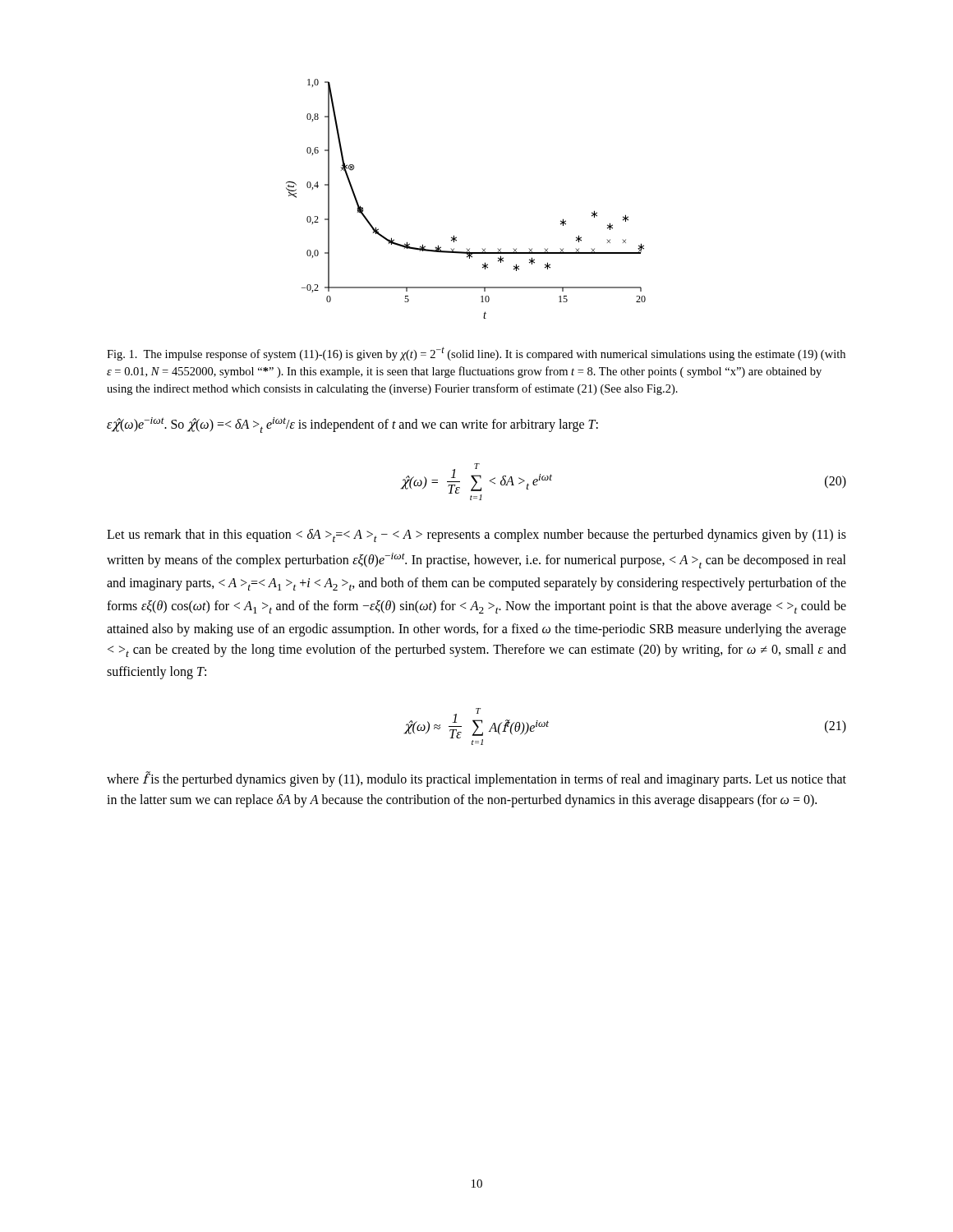Screen dimensions: 1232x953
Task: Click on the continuous plot
Action: pos(476,197)
